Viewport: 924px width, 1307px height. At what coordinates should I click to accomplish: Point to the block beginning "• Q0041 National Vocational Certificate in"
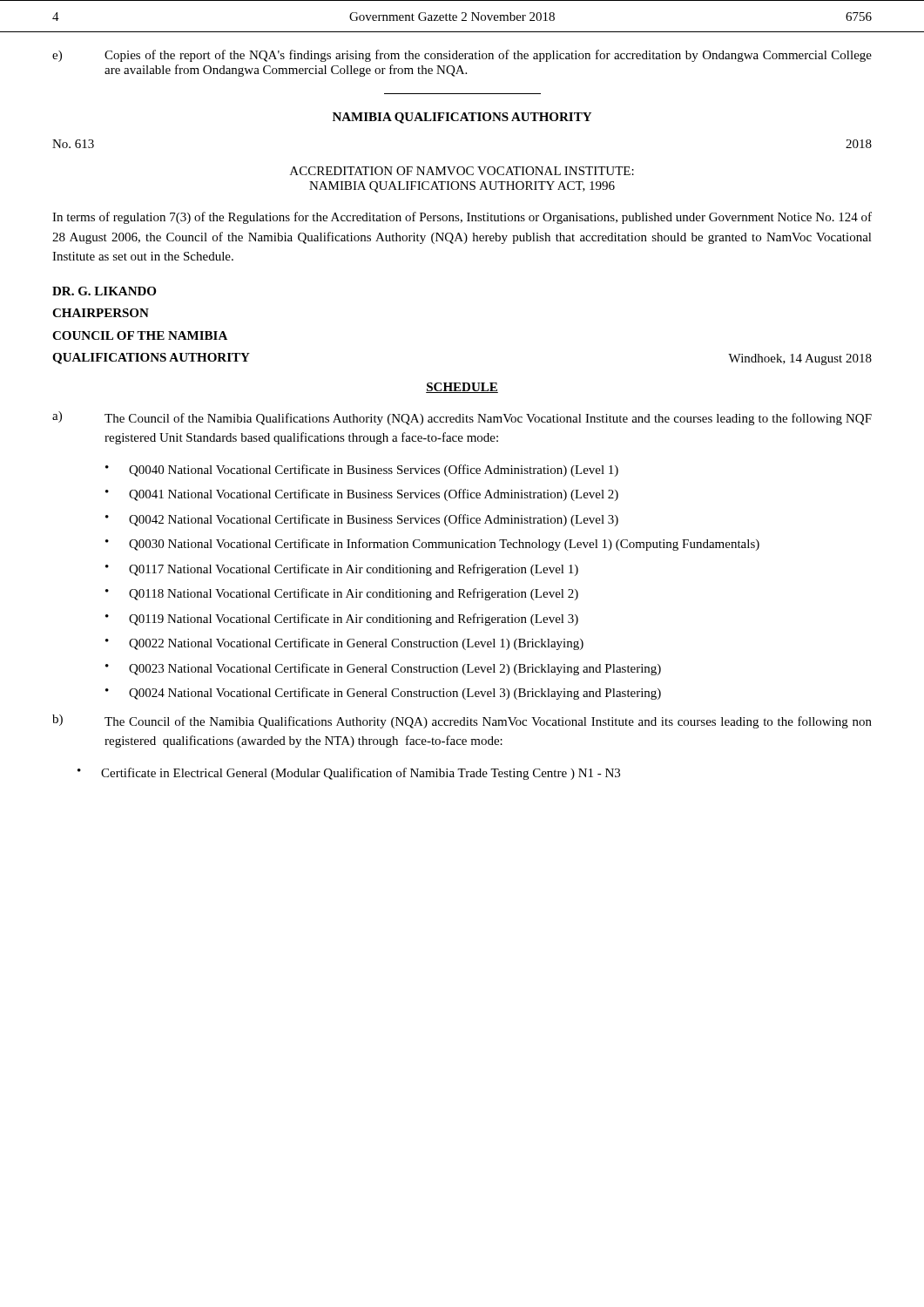pos(488,494)
